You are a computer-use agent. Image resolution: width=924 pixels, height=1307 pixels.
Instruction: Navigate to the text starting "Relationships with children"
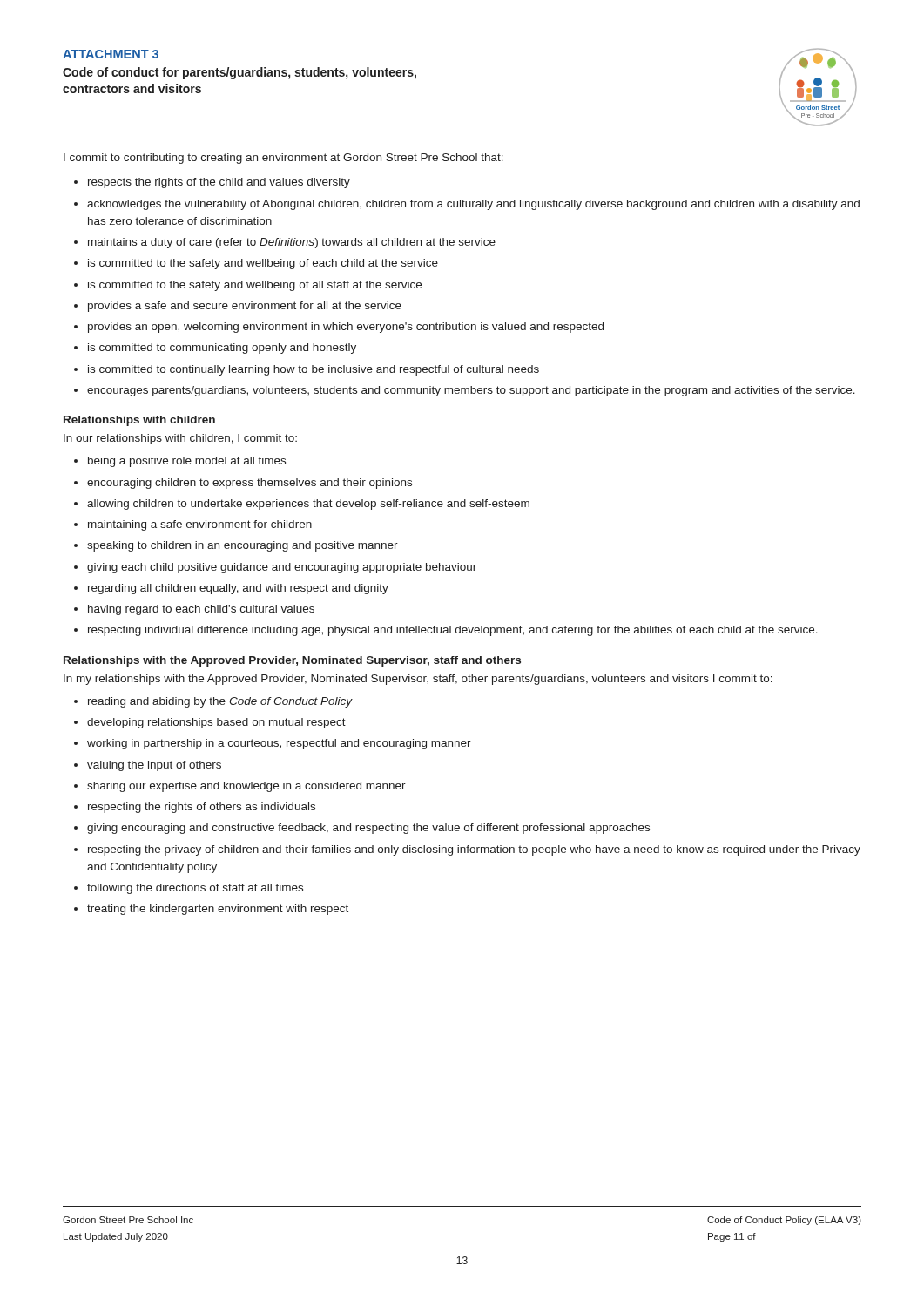pyautogui.click(x=139, y=420)
